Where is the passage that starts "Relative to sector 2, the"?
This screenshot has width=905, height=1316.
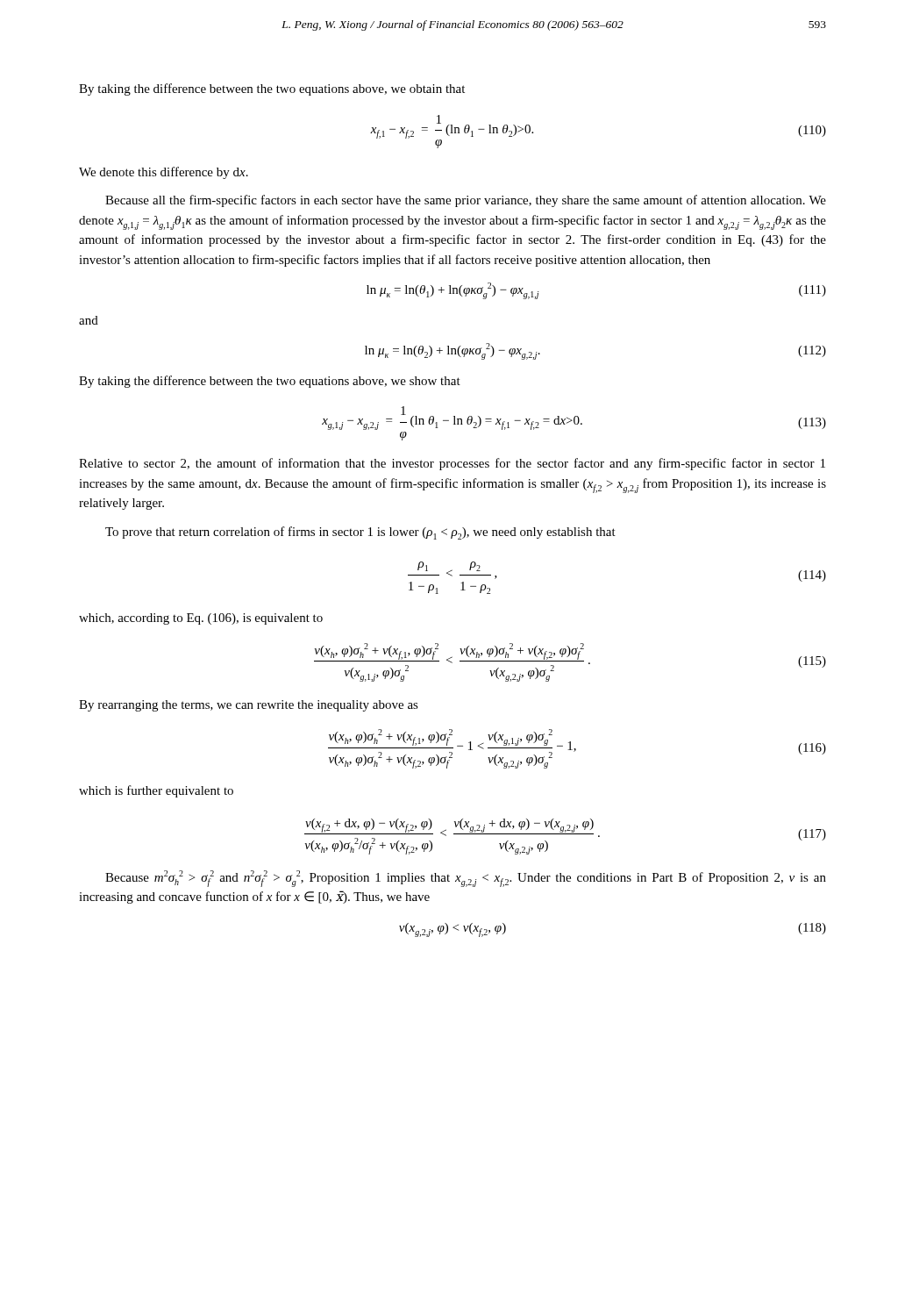point(452,497)
